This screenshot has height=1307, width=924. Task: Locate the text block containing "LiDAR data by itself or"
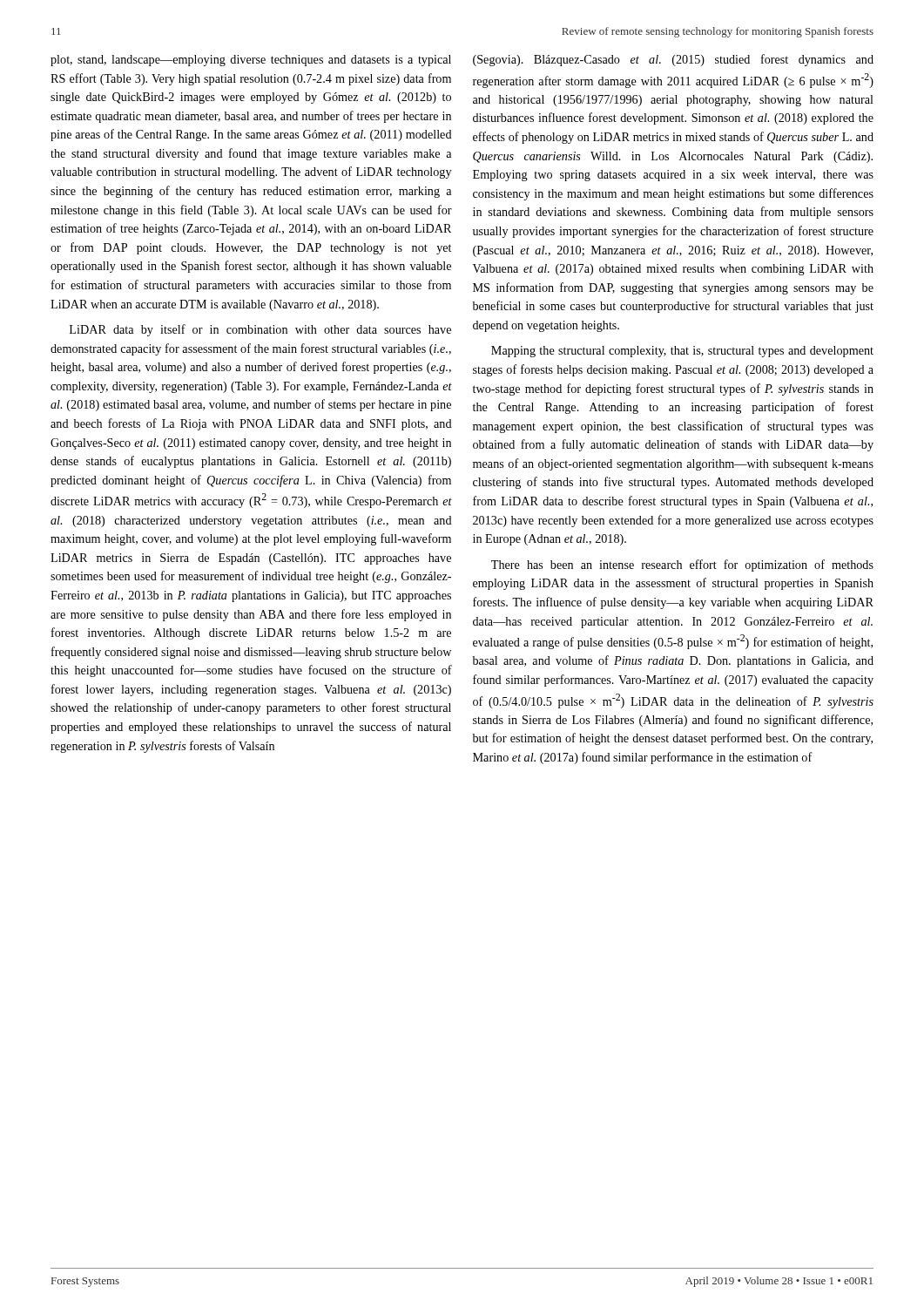point(251,538)
